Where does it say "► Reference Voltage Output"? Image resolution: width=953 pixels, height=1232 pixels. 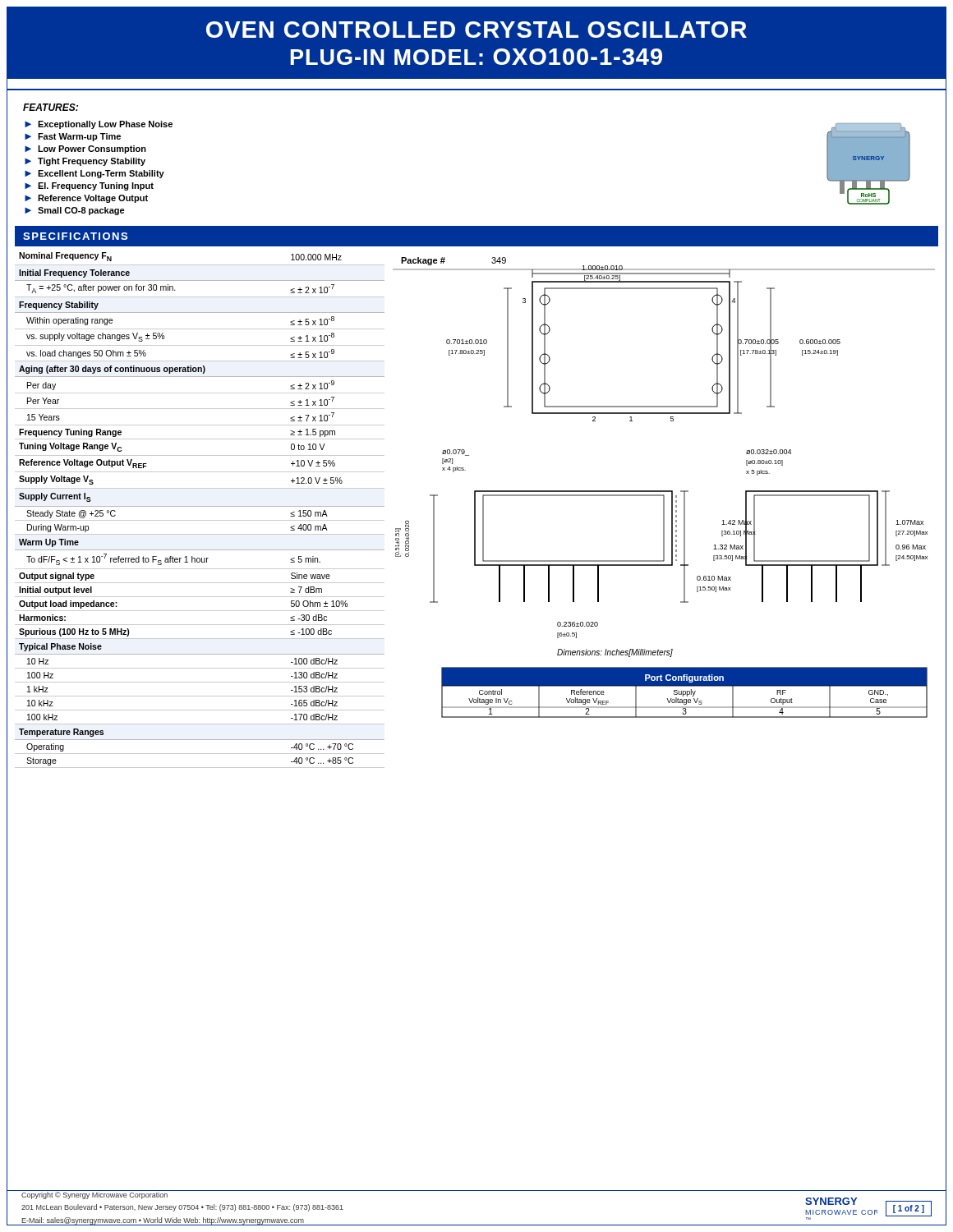[x=85, y=197]
